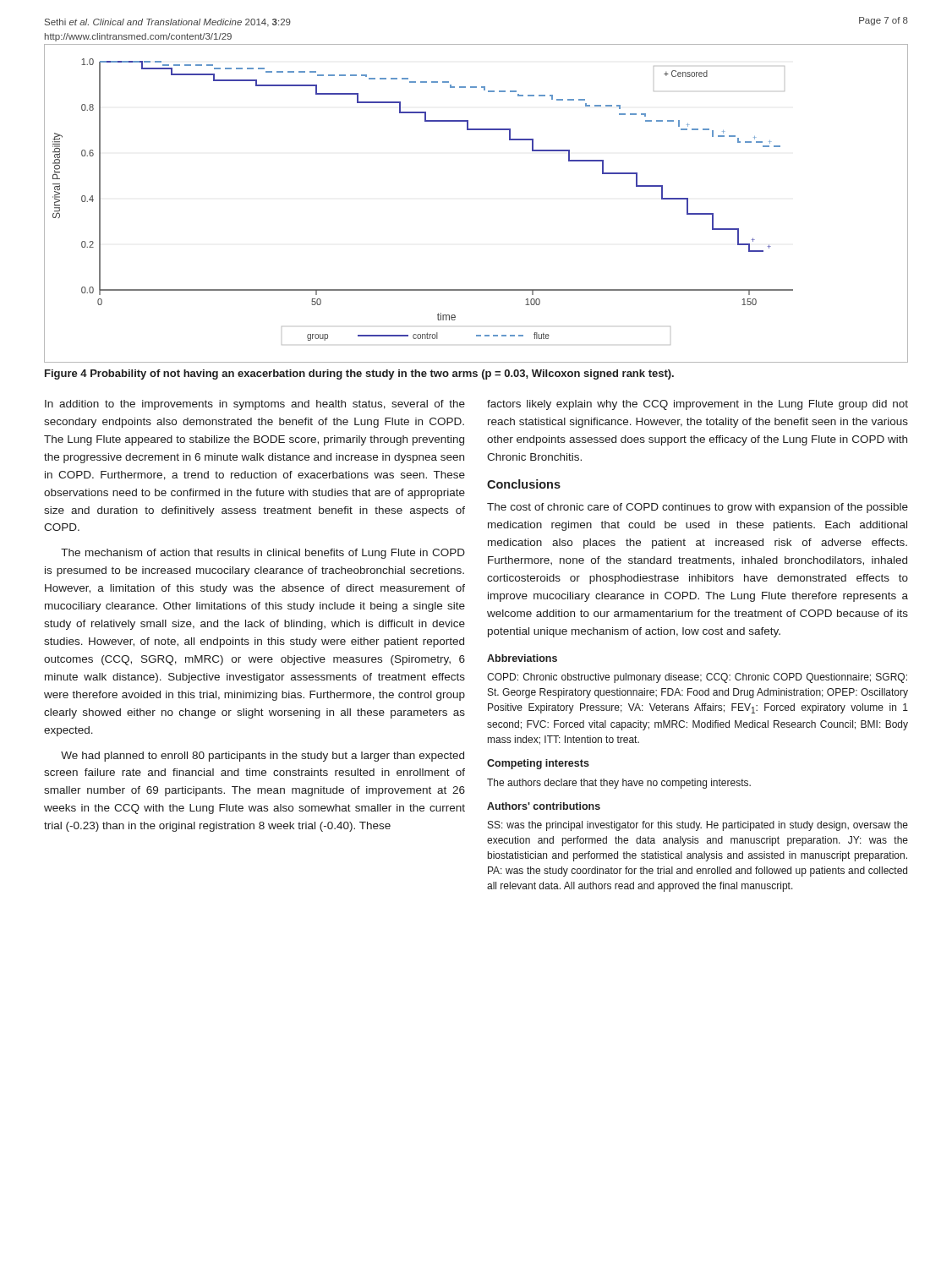The width and height of the screenshot is (952, 1268).
Task: Locate the region starting "Figure 4 Probability"
Action: pos(359,373)
